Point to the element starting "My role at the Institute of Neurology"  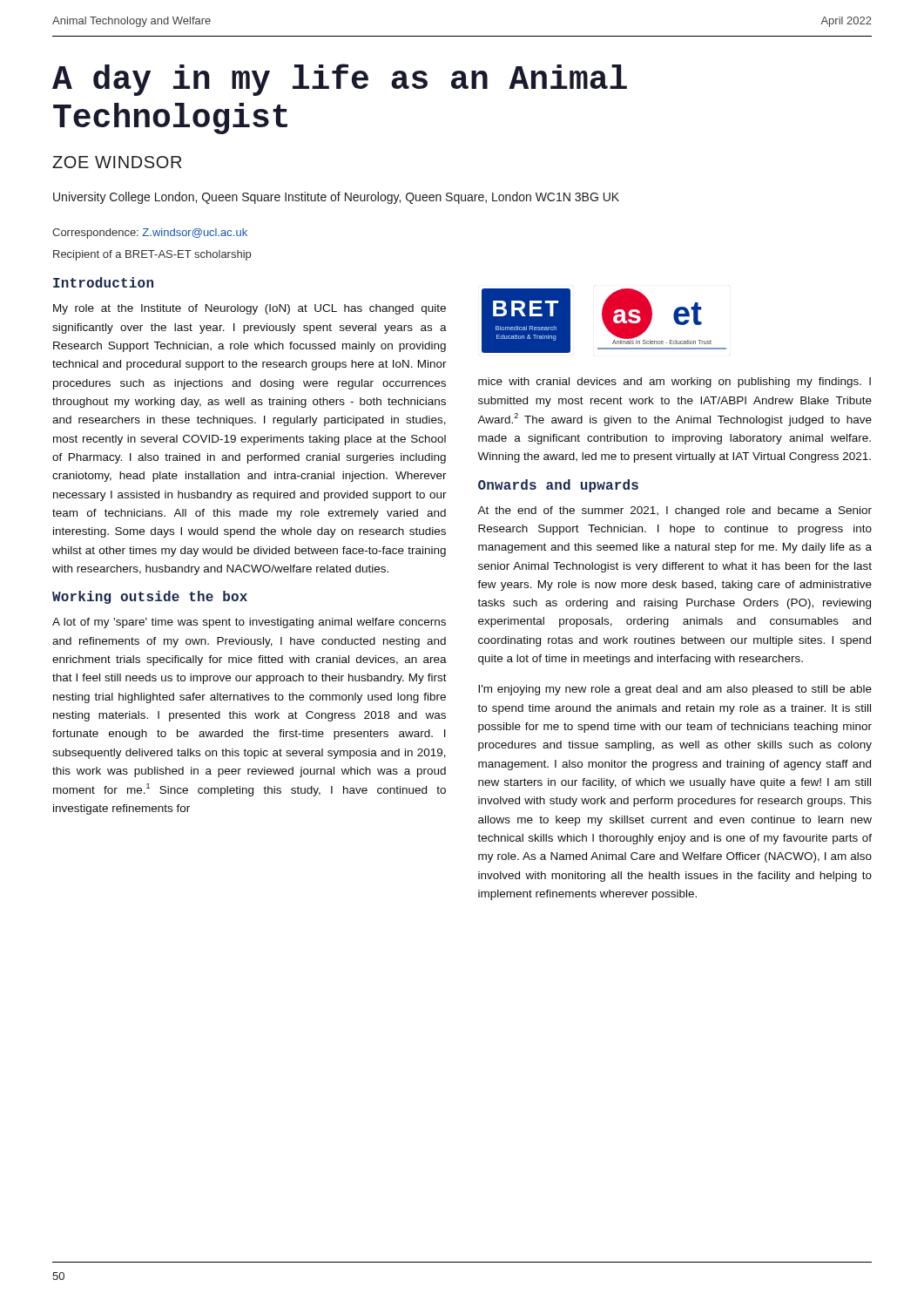click(x=249, y=438)
